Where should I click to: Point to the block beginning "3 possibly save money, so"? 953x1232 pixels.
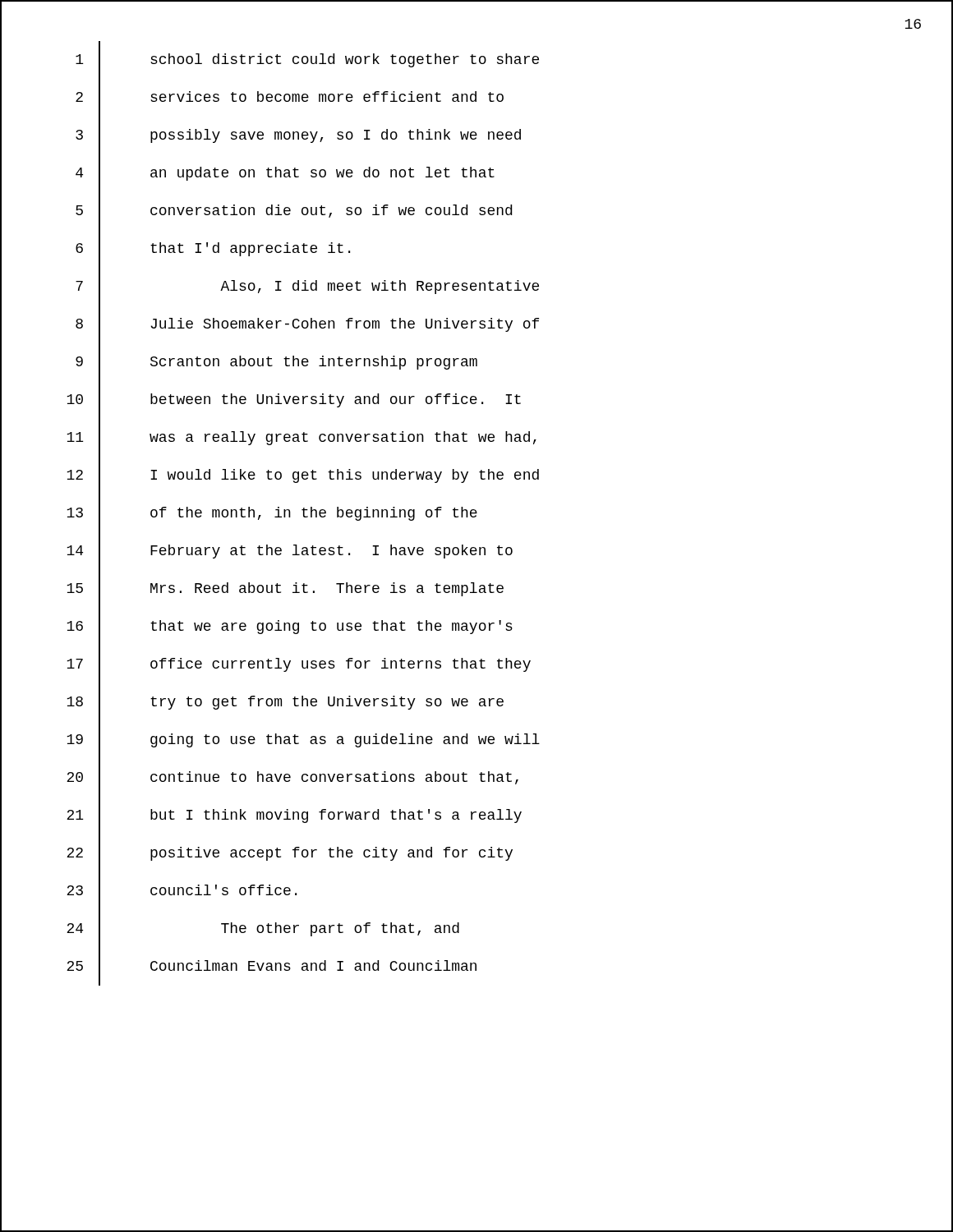tap(287, 136)
